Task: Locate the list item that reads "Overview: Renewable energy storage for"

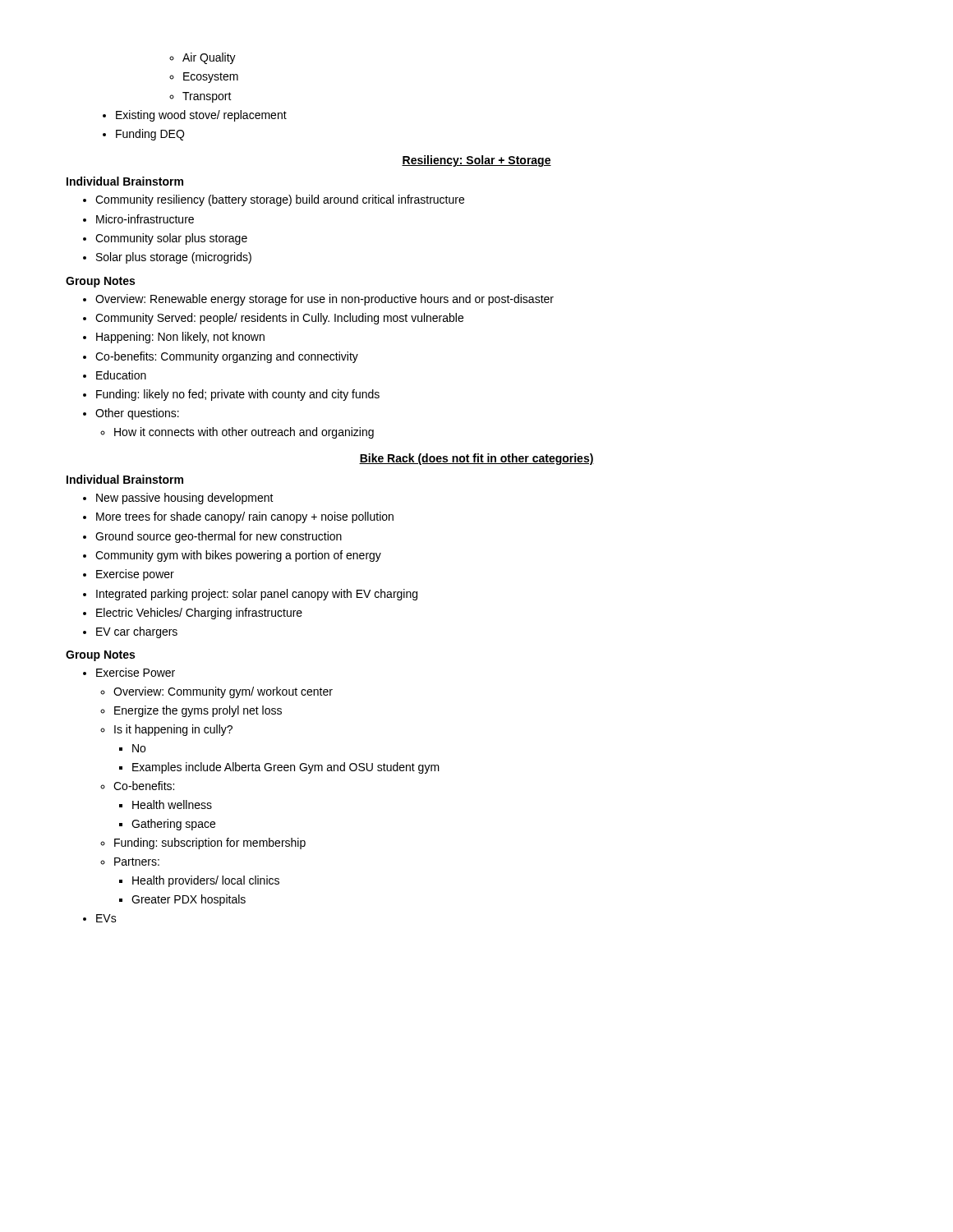Action: click(318, 300)
